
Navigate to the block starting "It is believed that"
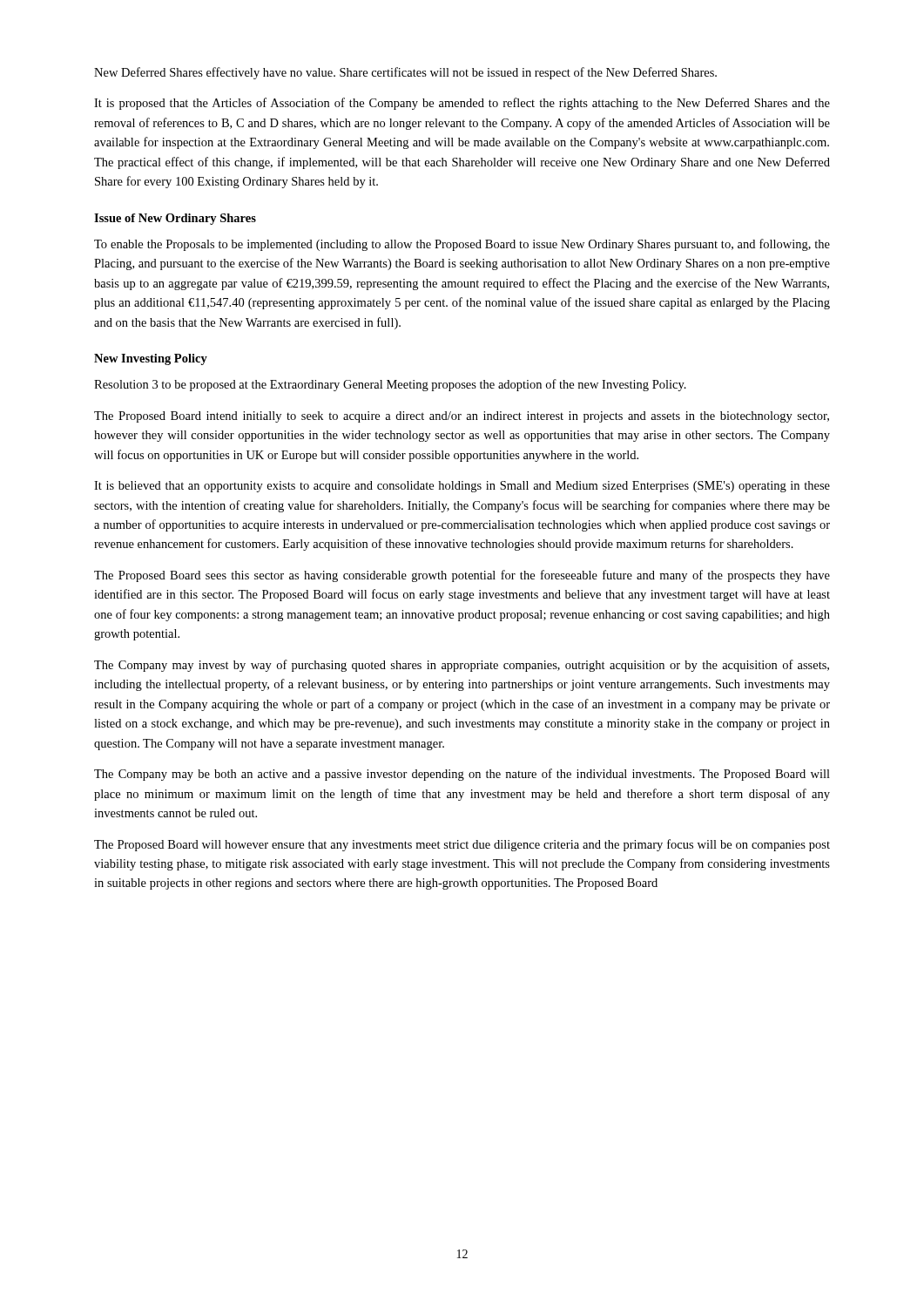pos(462,515)
